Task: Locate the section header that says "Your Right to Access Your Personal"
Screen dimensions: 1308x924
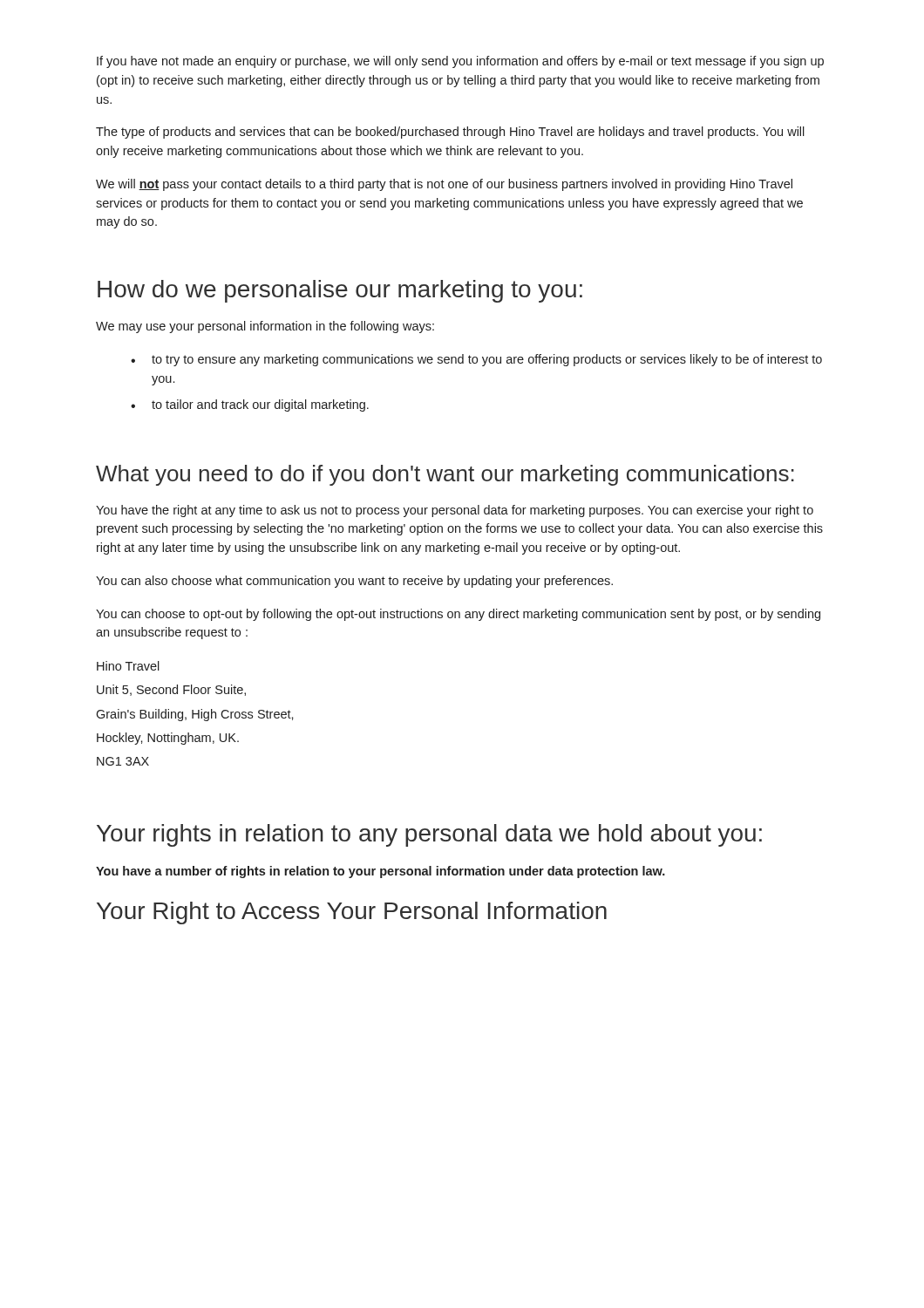Action: 352,911
